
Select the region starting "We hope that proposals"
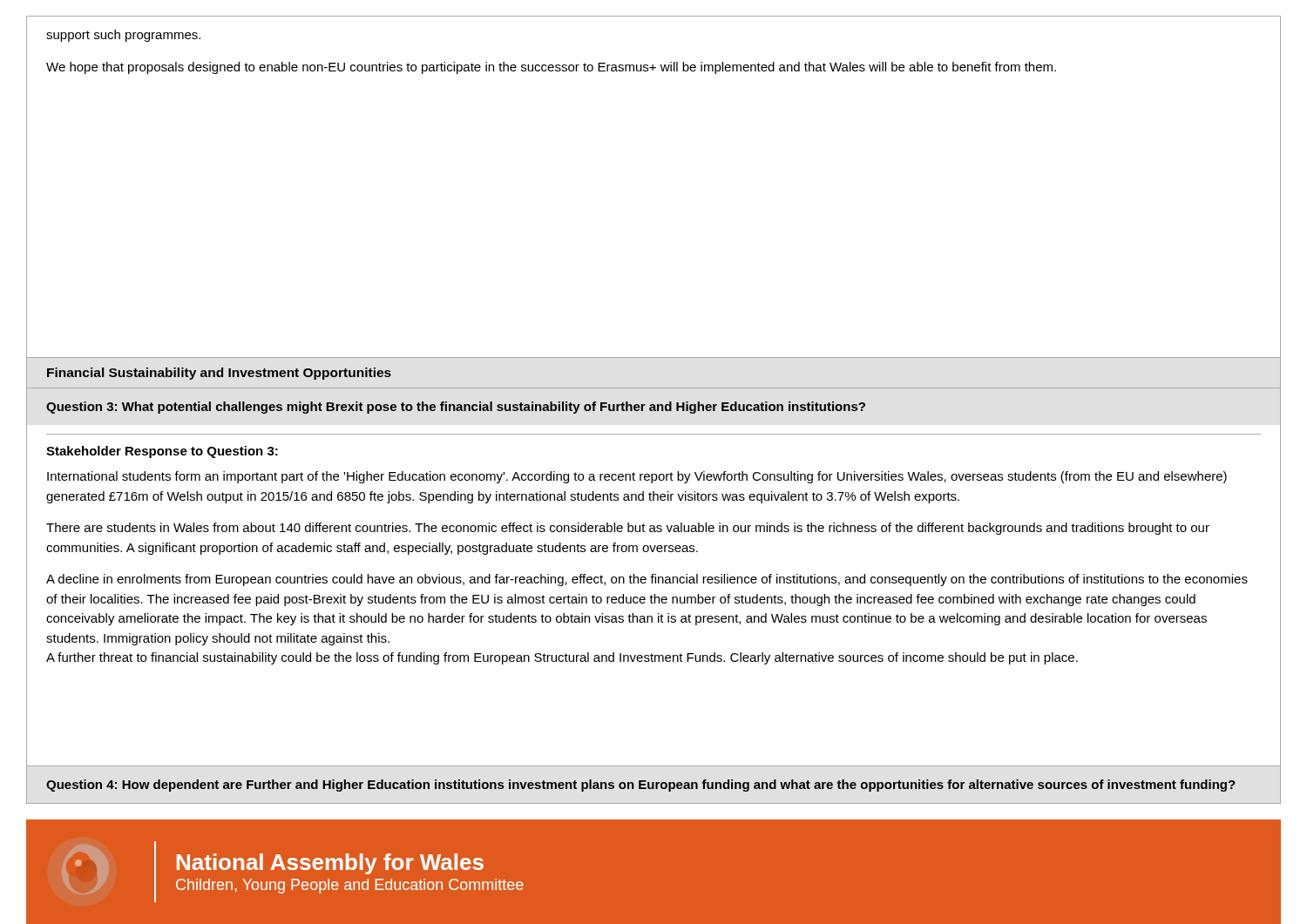(x=552, y=66)
